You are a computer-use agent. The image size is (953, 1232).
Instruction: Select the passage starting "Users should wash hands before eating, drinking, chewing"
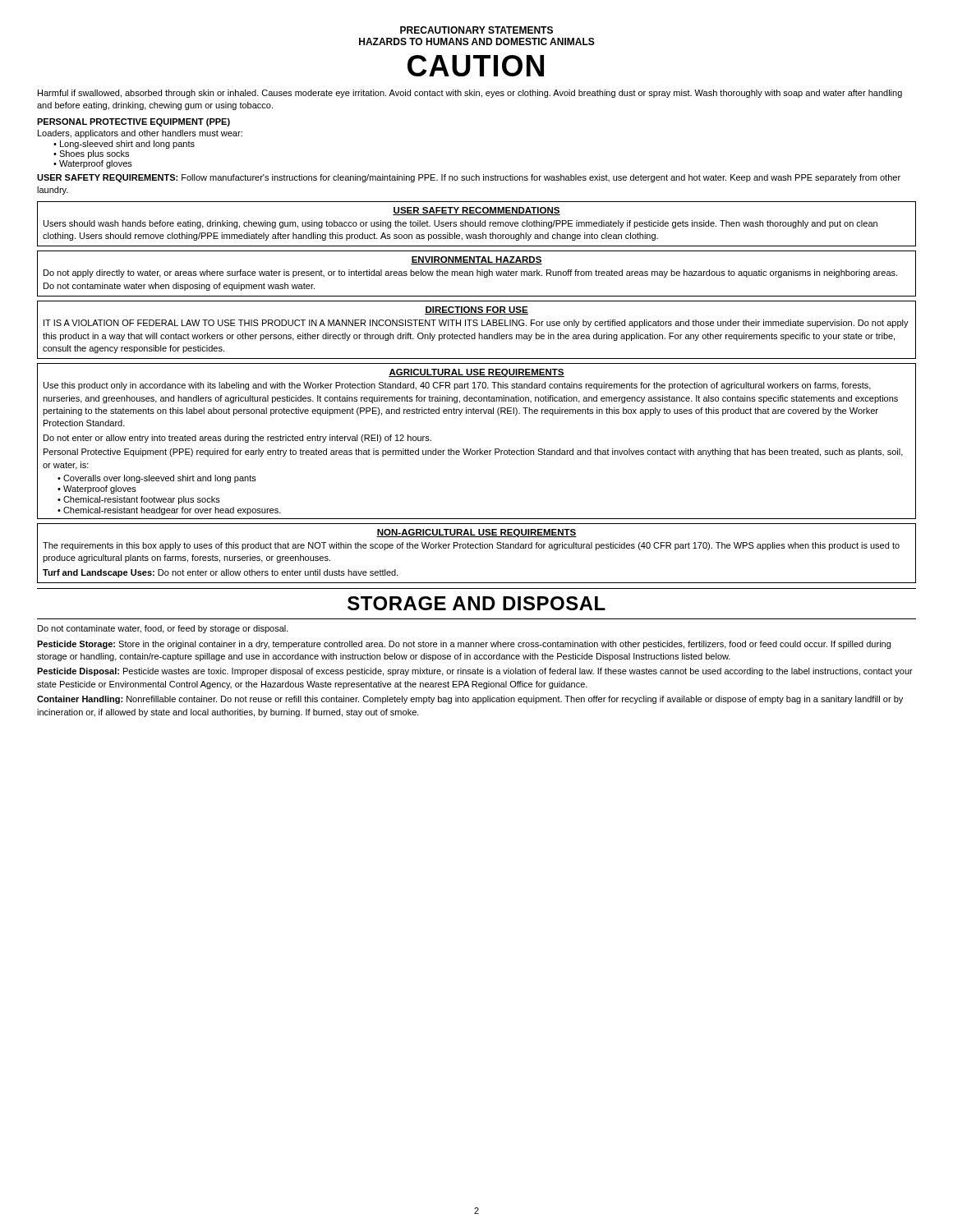pyautogui.click(x=460, y=229)
